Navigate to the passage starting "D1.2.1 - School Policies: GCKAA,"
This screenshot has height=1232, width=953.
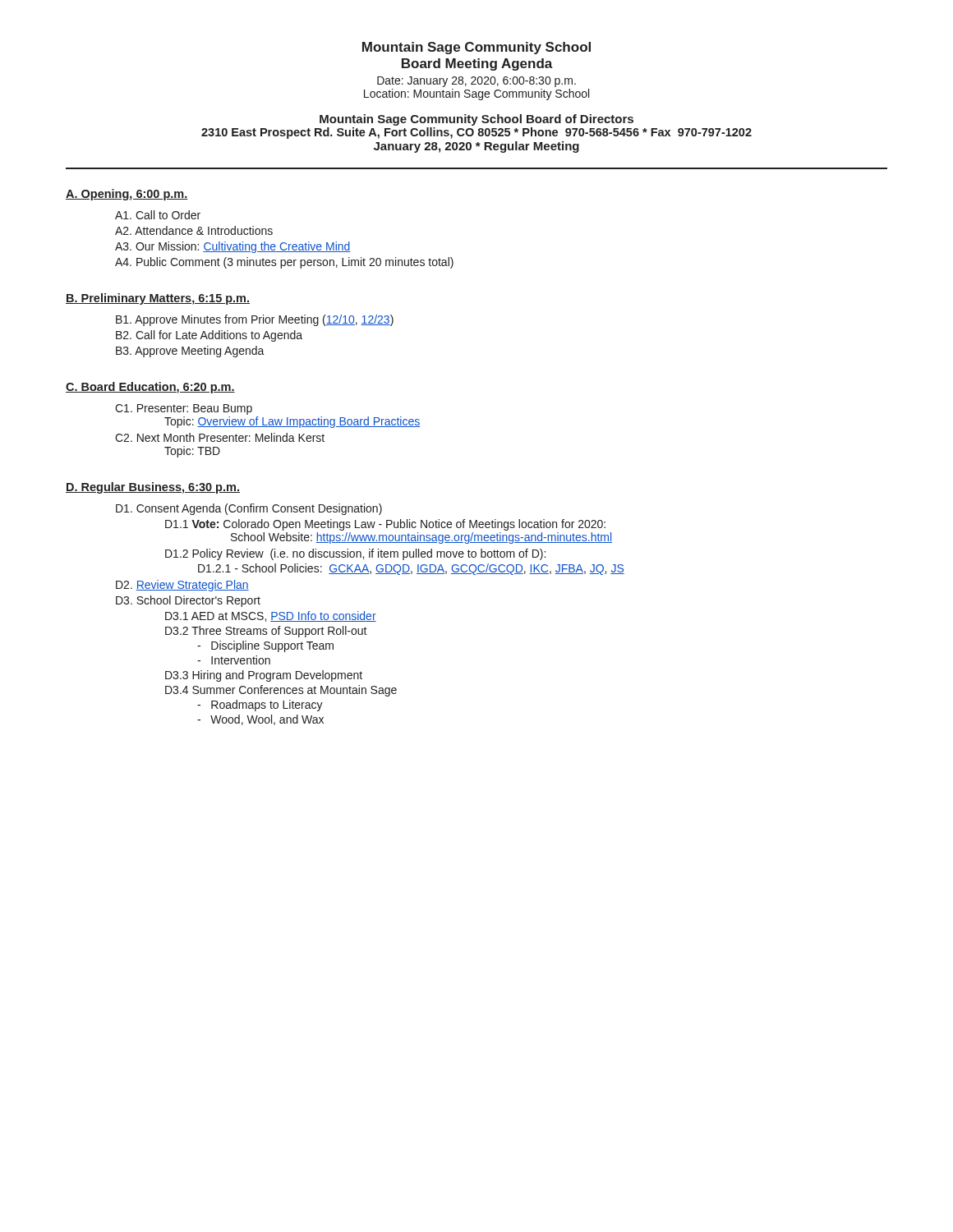[x=411, y=568]
